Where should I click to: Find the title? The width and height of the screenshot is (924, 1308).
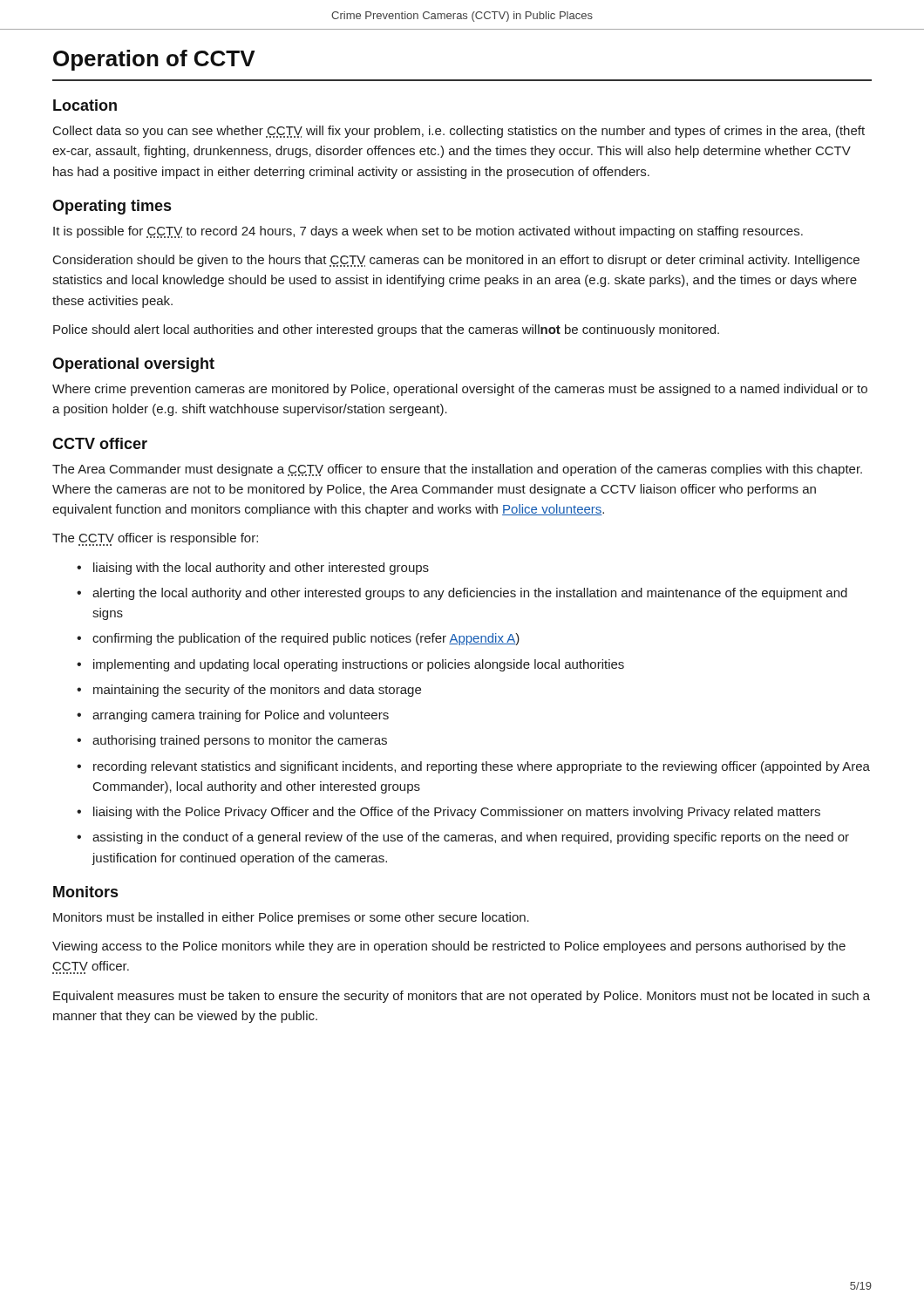tap(462, 63)
